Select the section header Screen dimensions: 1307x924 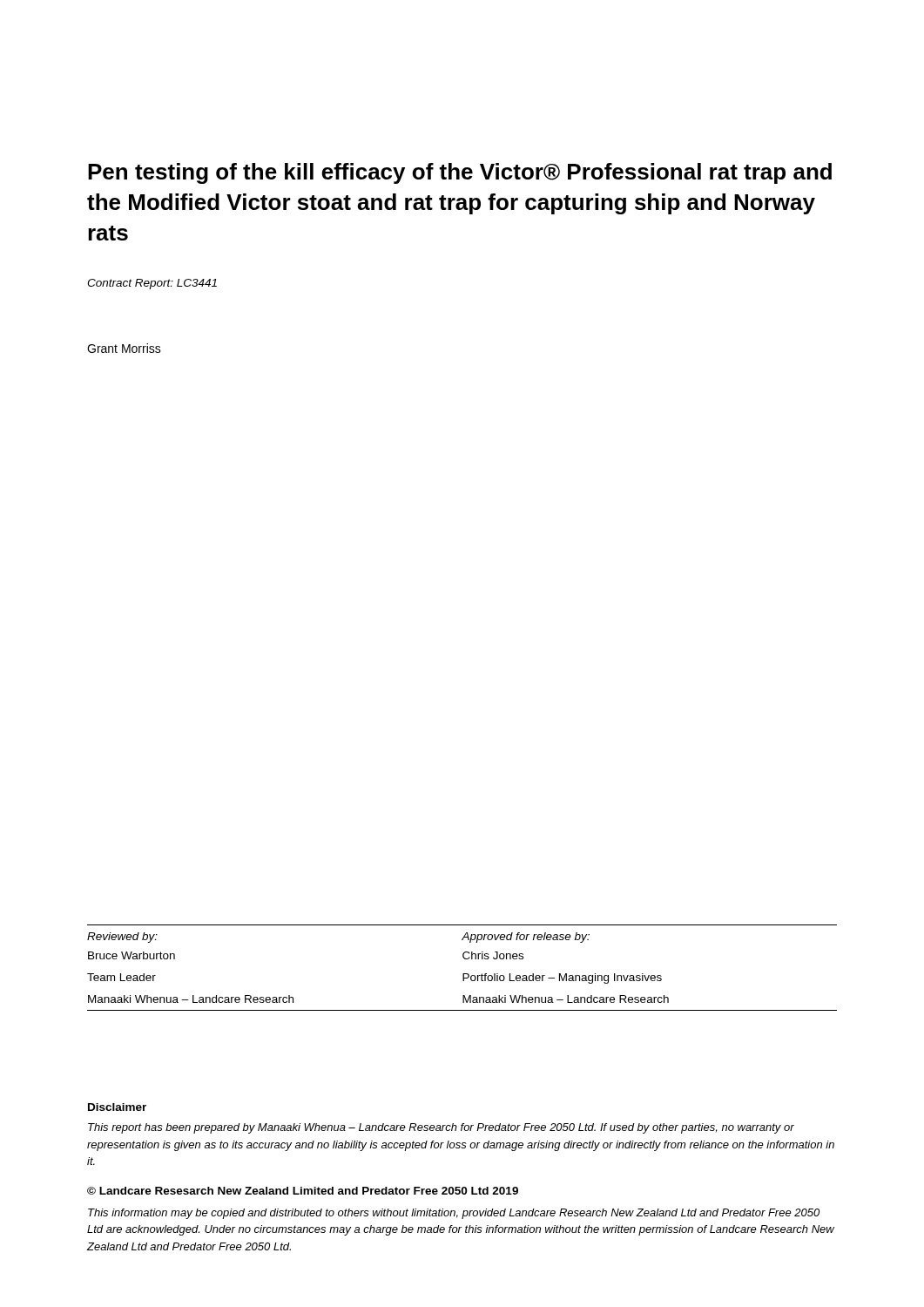pyautogui.click(x=117, y=1107)
